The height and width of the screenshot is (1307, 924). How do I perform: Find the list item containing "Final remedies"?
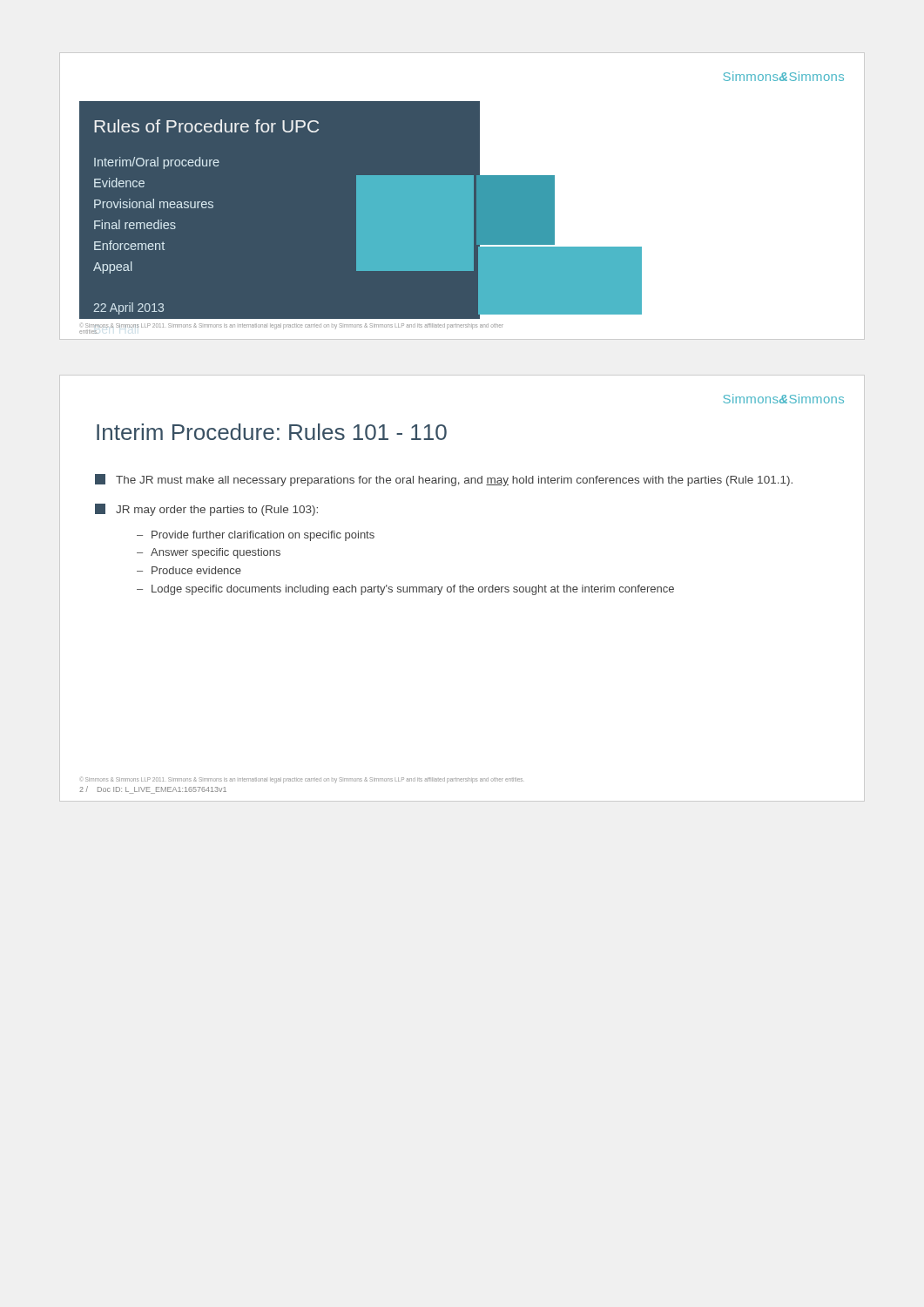[x=135, y=225]
